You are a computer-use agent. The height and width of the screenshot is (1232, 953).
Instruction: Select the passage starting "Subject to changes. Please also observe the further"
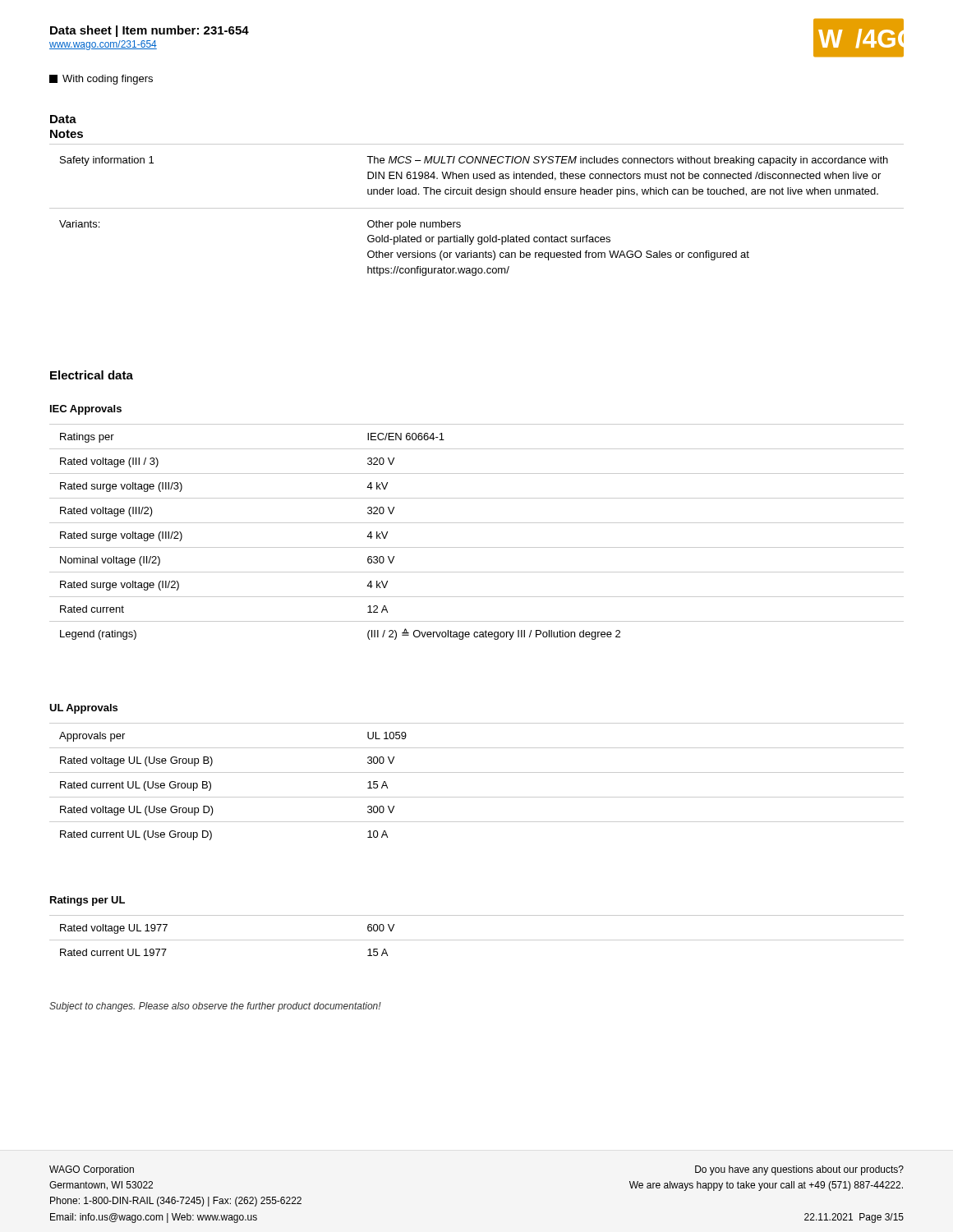[215, 1006]
